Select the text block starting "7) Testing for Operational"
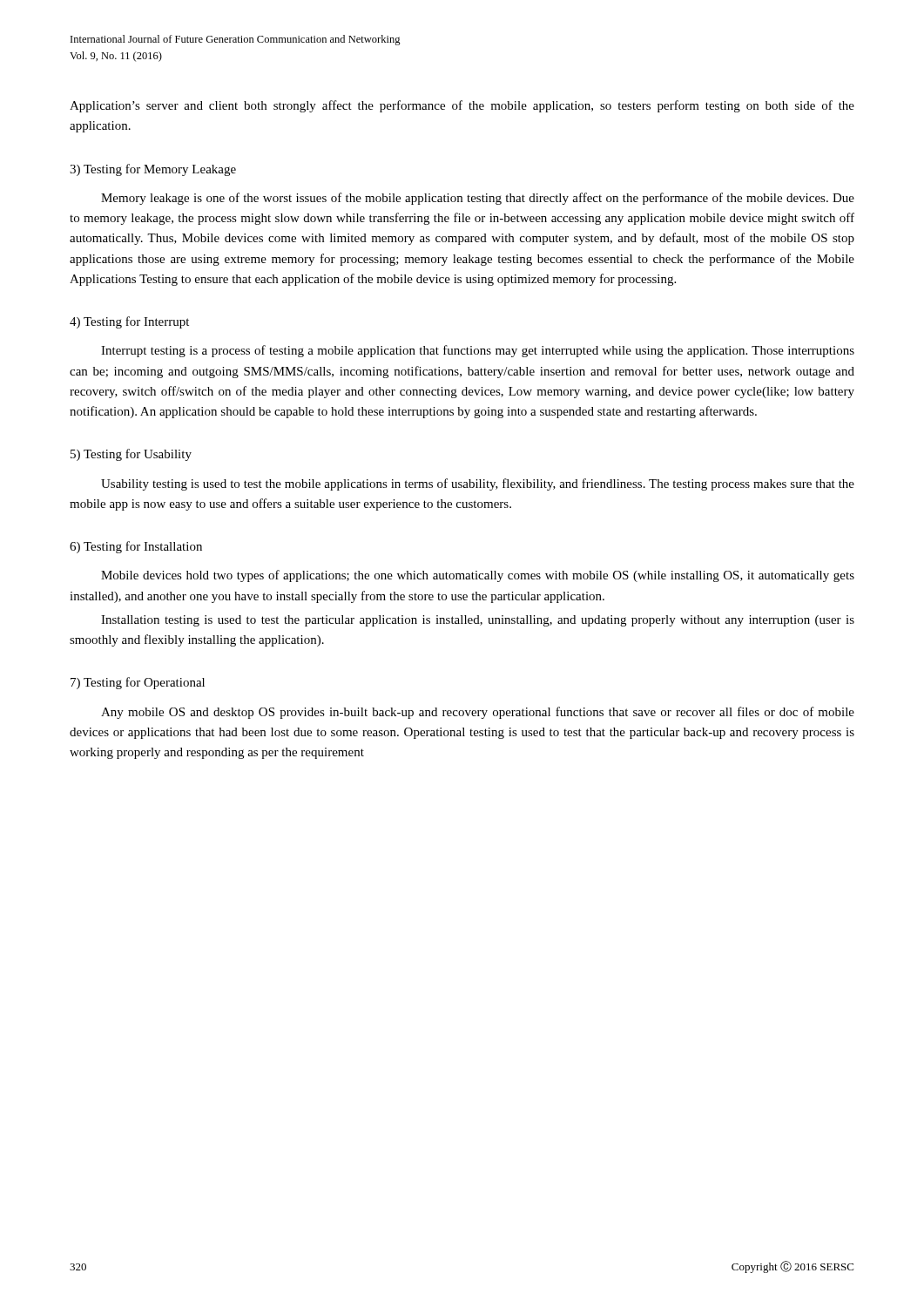 click(x=137, y=682)
